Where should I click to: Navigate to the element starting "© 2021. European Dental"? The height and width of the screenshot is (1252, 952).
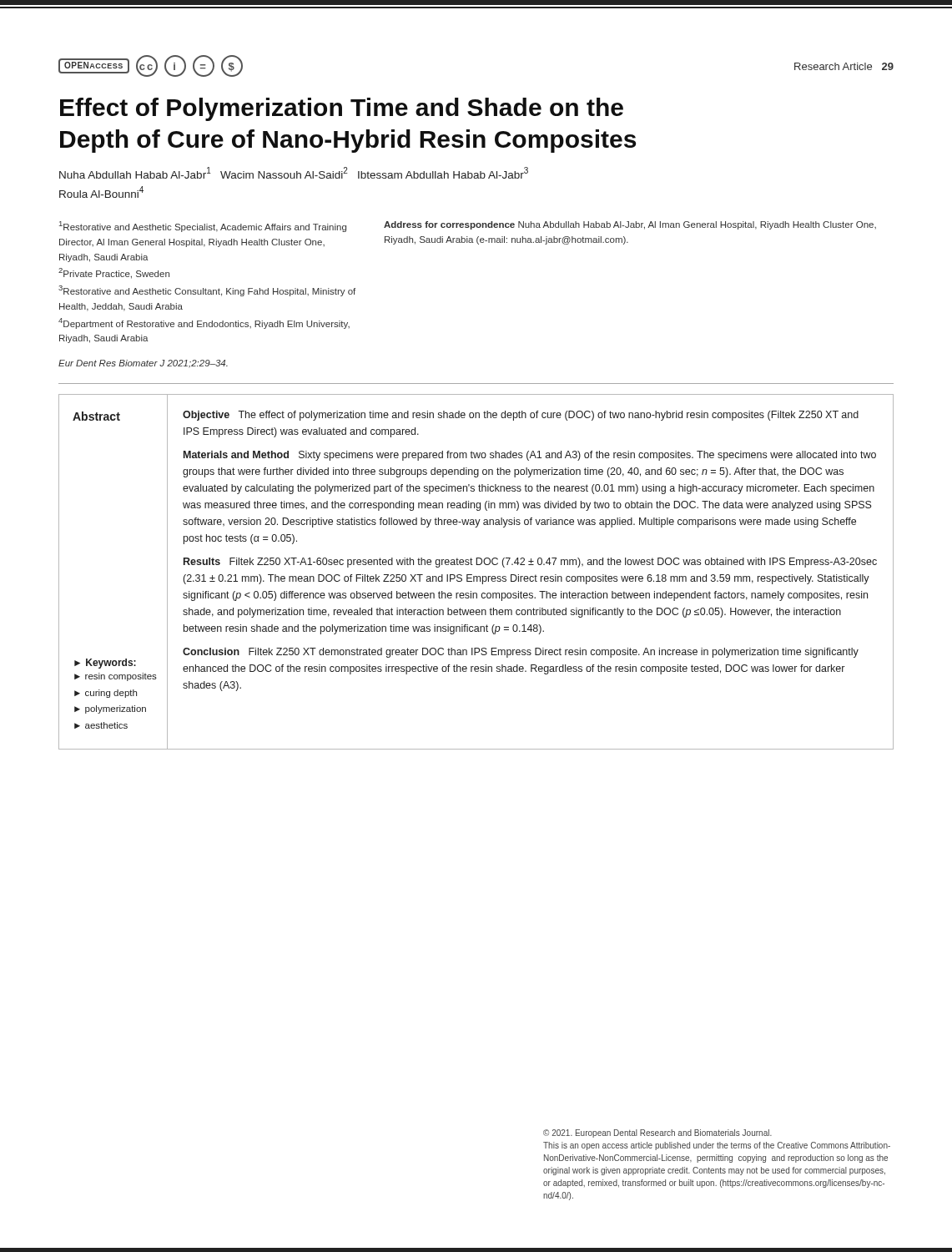(x=717, y=1164)
